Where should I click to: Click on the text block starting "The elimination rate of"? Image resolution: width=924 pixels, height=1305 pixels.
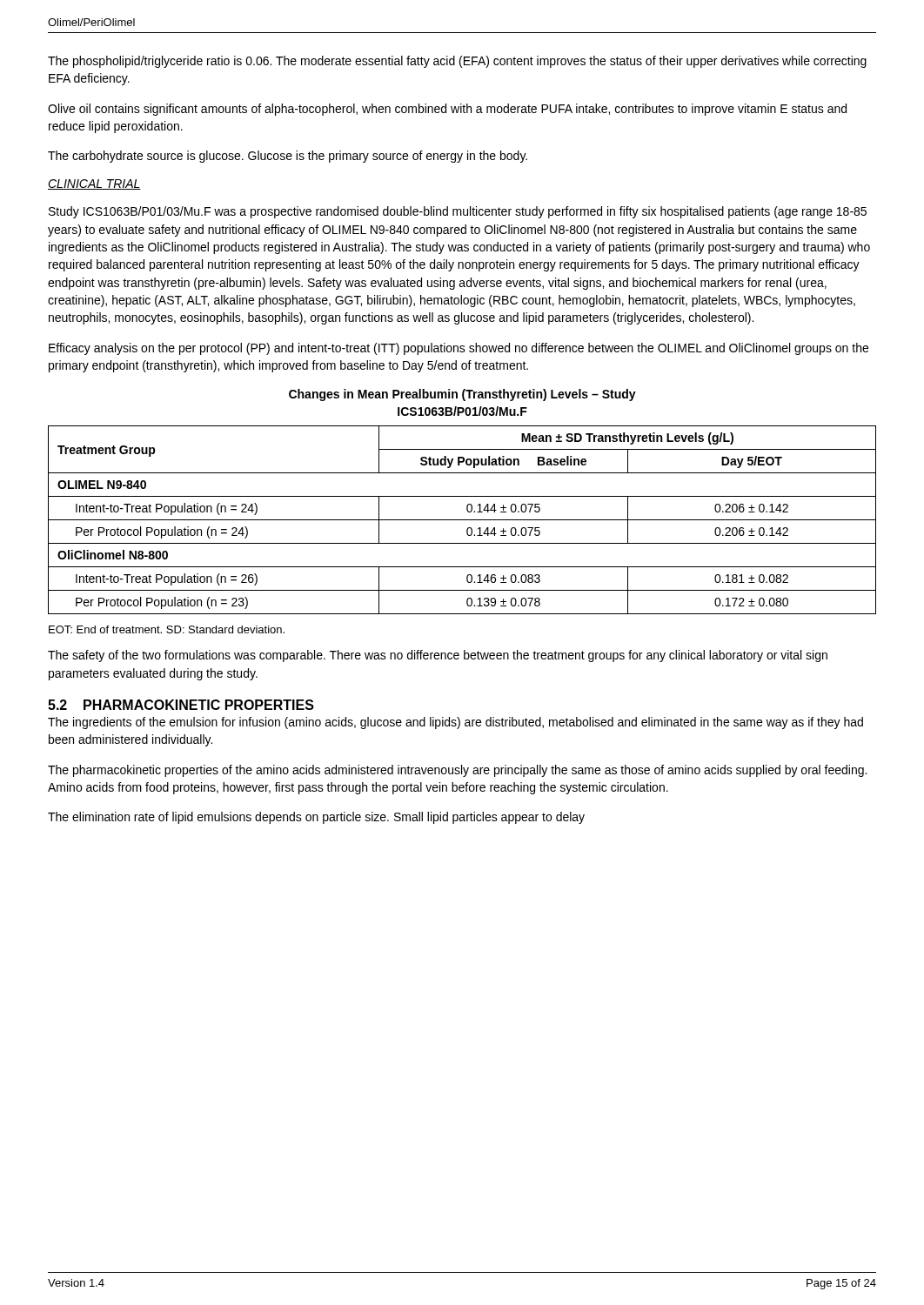point(316,817)
